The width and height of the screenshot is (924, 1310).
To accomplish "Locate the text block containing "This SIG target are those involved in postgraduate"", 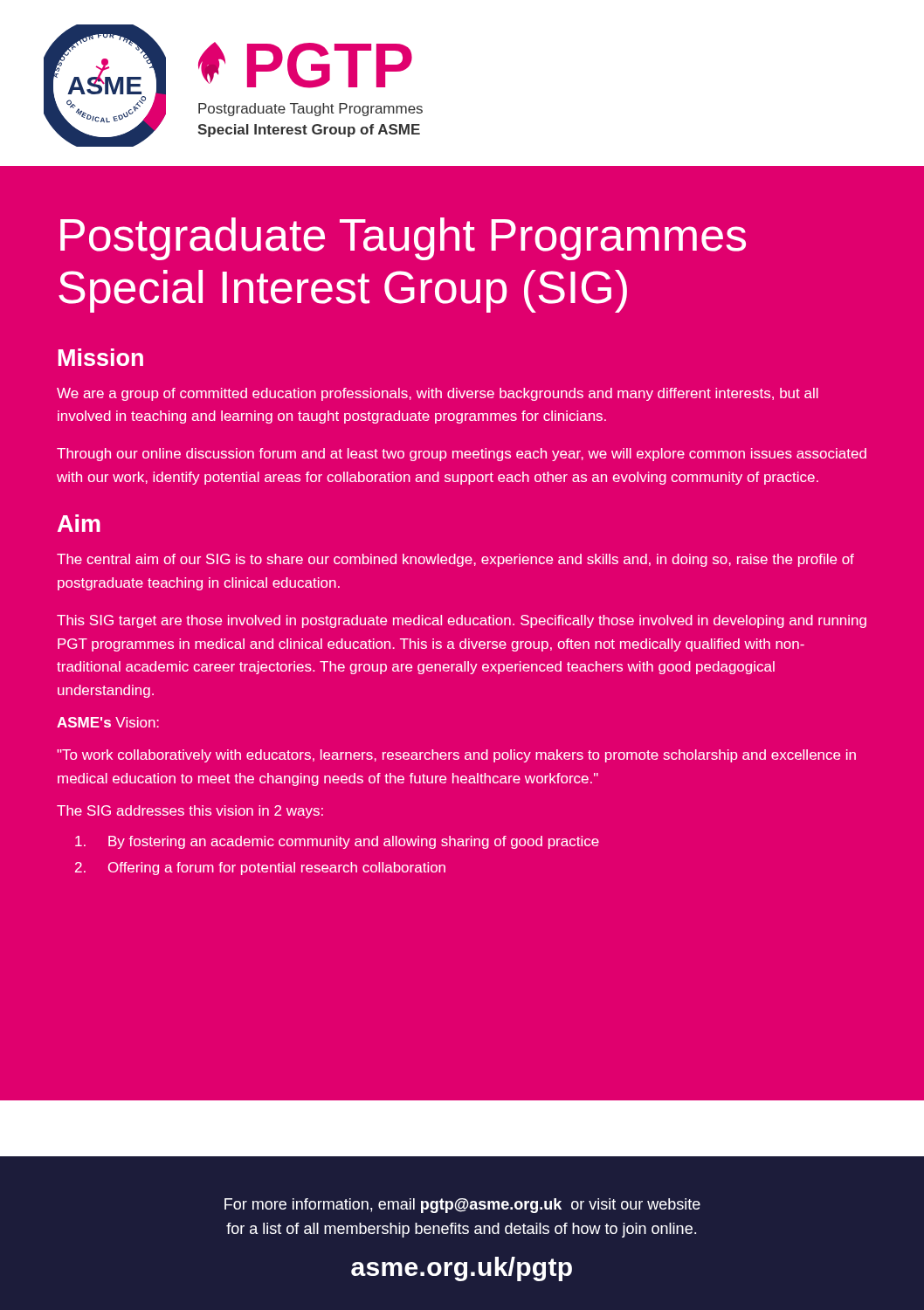I will coord(462,656).
